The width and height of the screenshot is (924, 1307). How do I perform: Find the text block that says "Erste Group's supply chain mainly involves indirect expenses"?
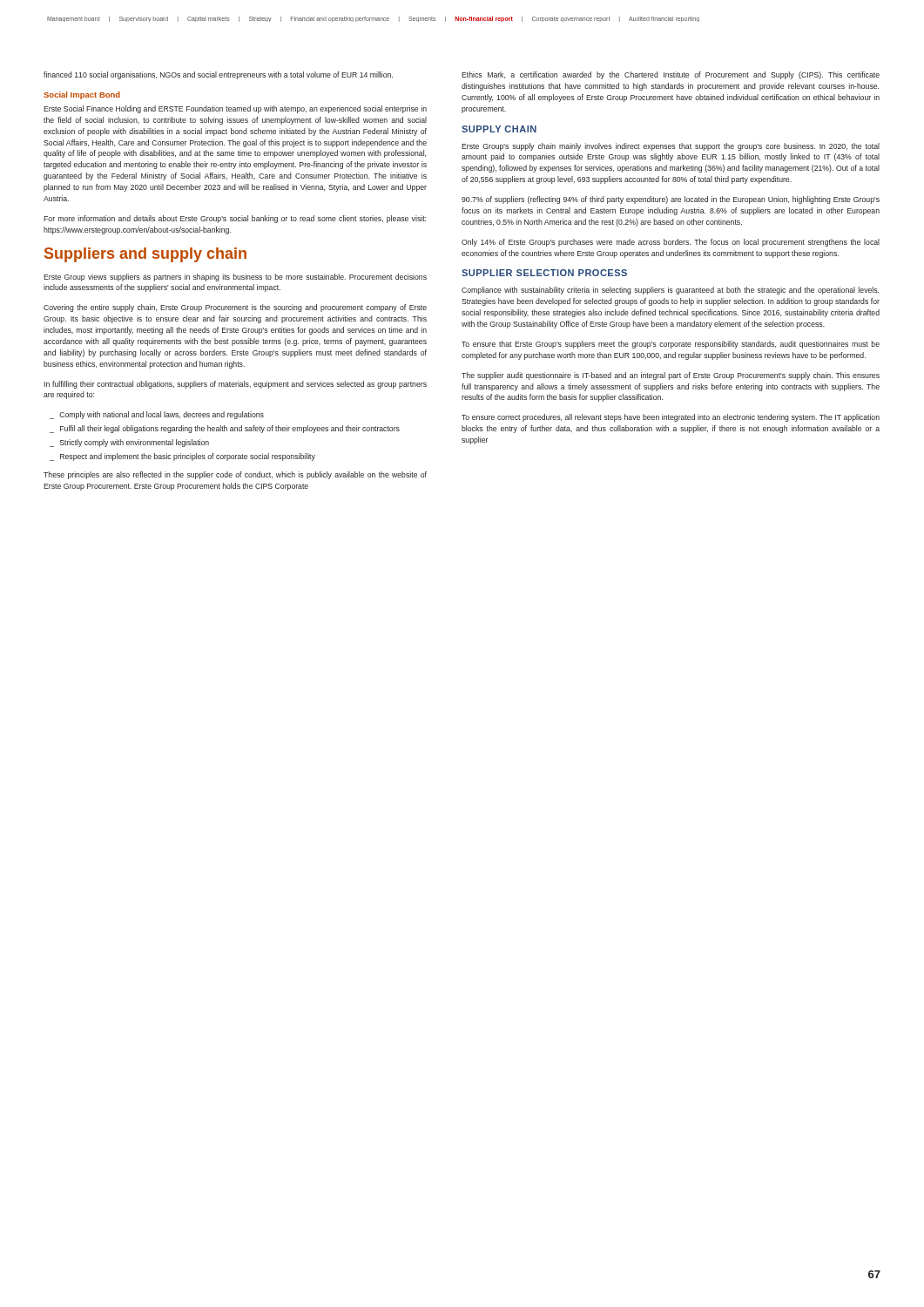tap(671, 163)
